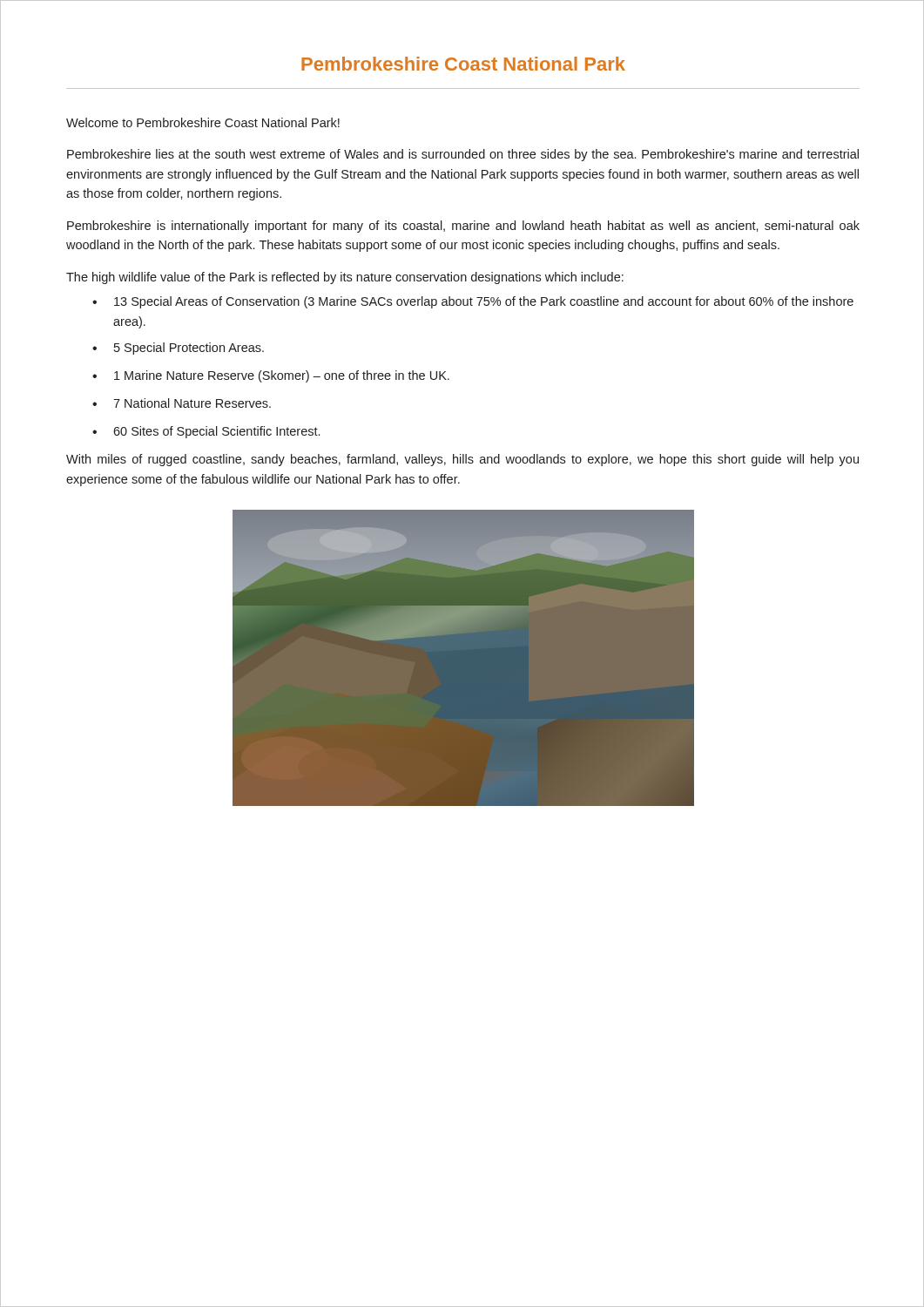Point to the block starting "Welcome to Pembrokeshire Coast National Park!"
The image size is (924, 1307).
(x=203, y=123)
